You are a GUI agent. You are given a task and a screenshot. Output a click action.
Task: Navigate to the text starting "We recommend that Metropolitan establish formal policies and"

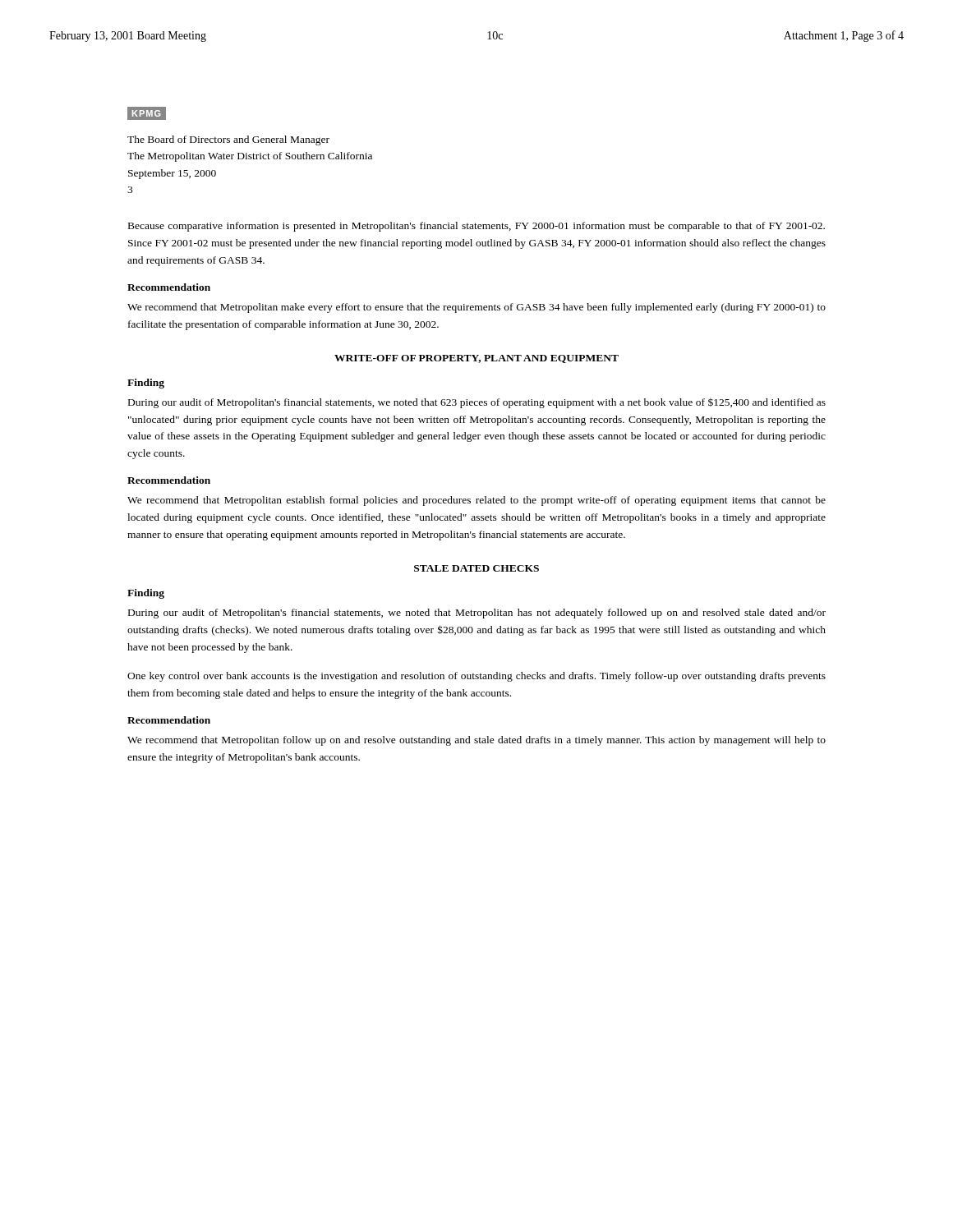click(476, 517)
